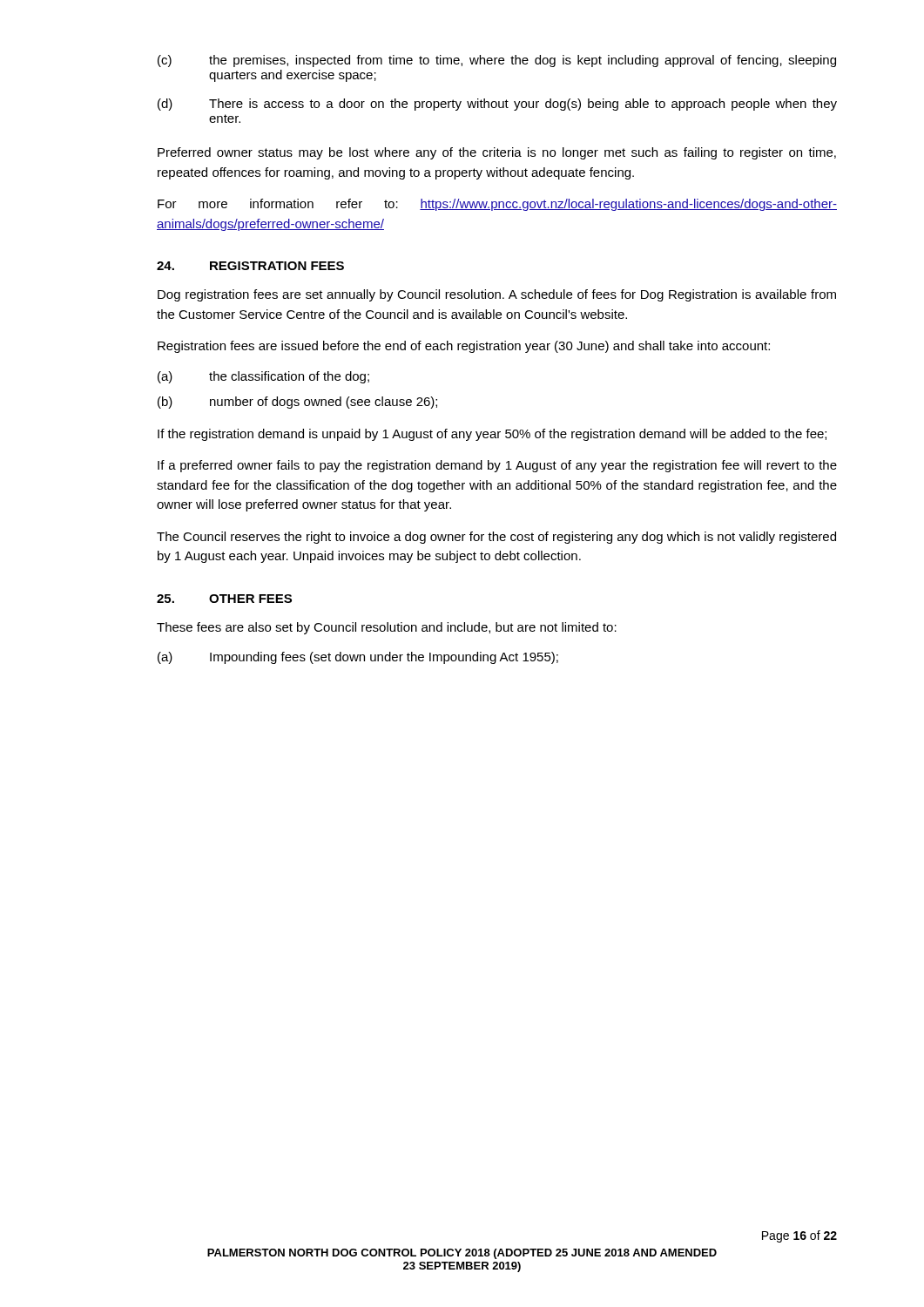
Task: Click the passage that begins "(a) Impounding fees (set"
Action: coord(497,657)
